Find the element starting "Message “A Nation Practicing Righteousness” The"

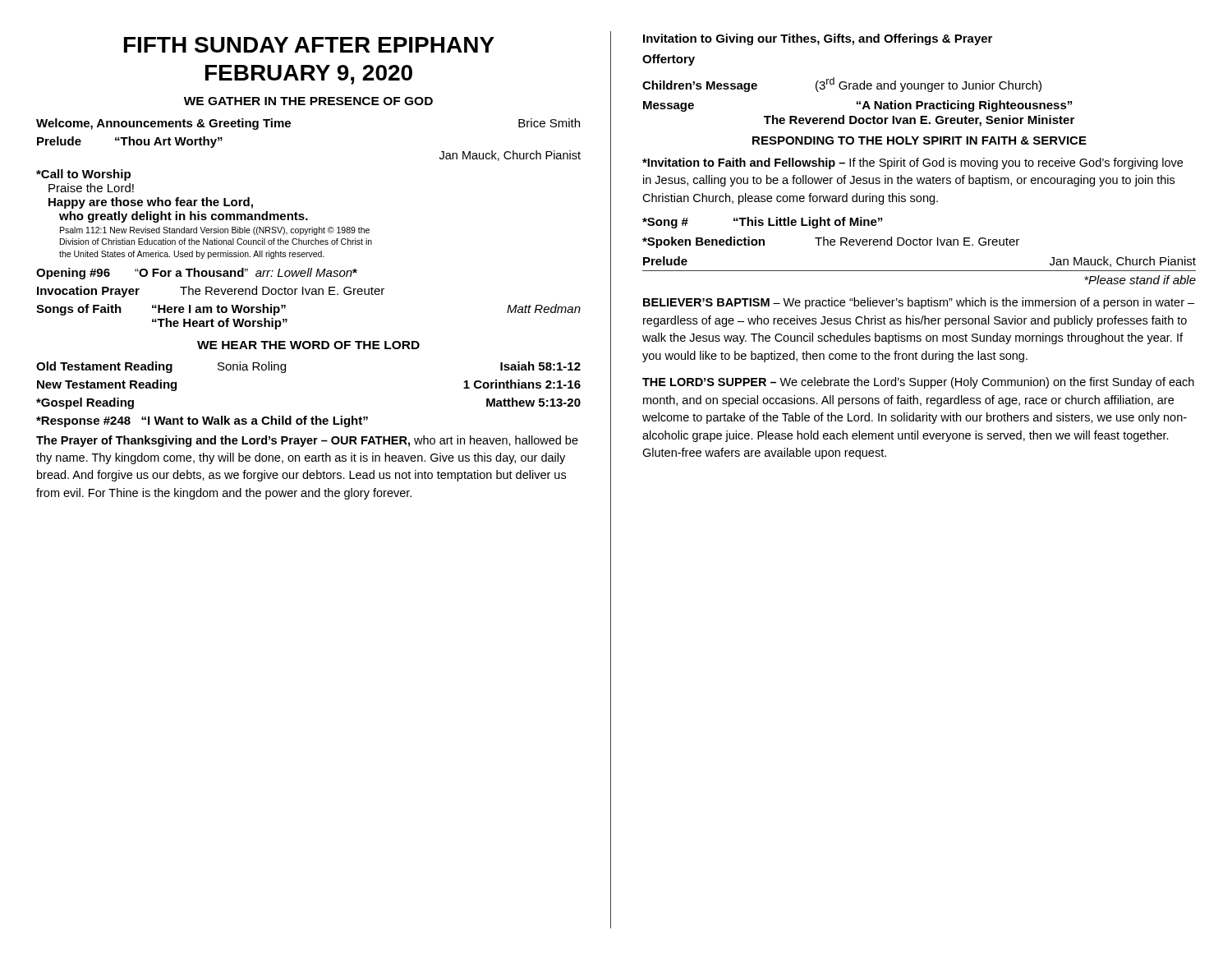coord(919,112)
